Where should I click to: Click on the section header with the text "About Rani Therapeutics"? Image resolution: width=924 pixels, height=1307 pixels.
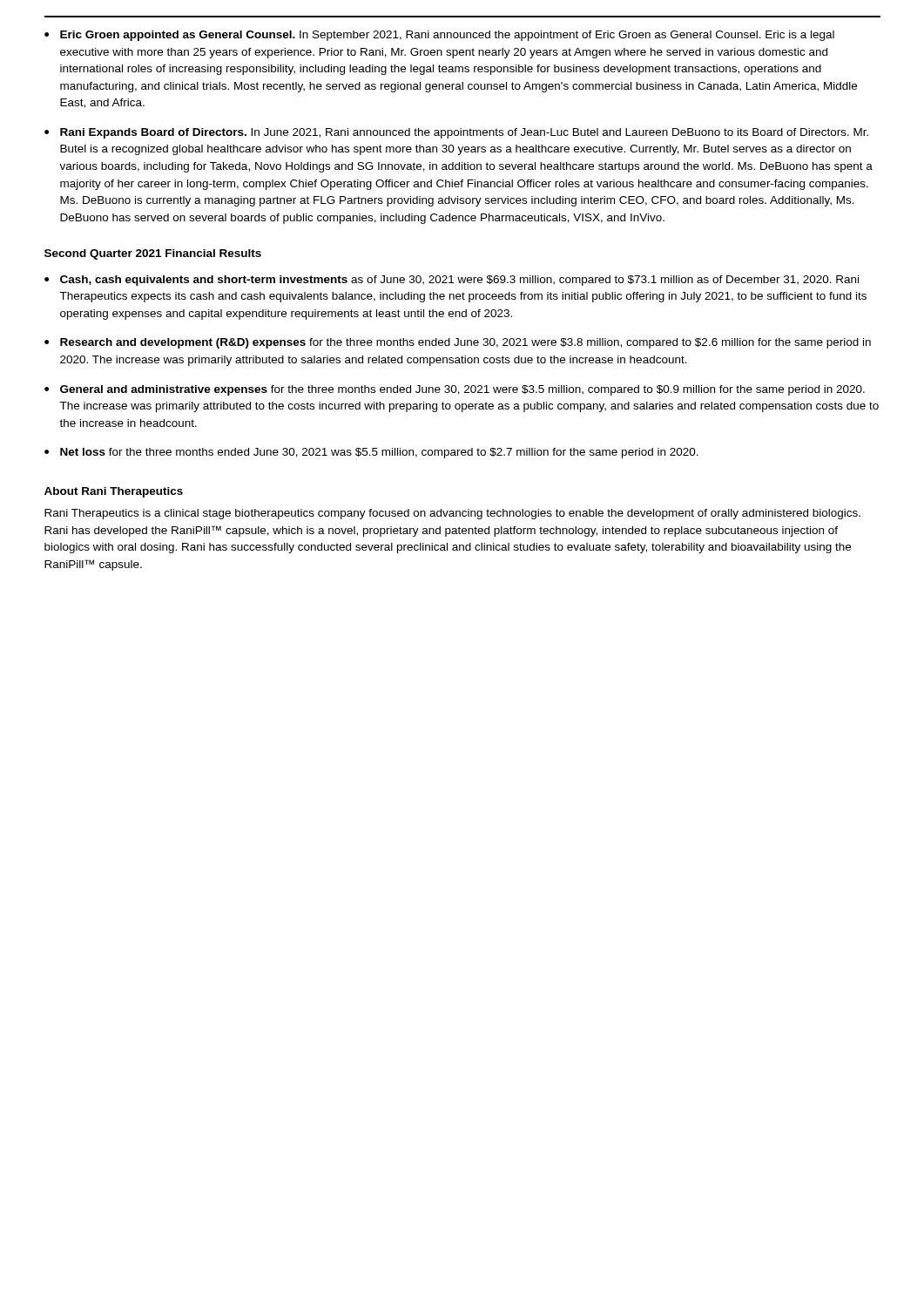click(x=114, y=491)
